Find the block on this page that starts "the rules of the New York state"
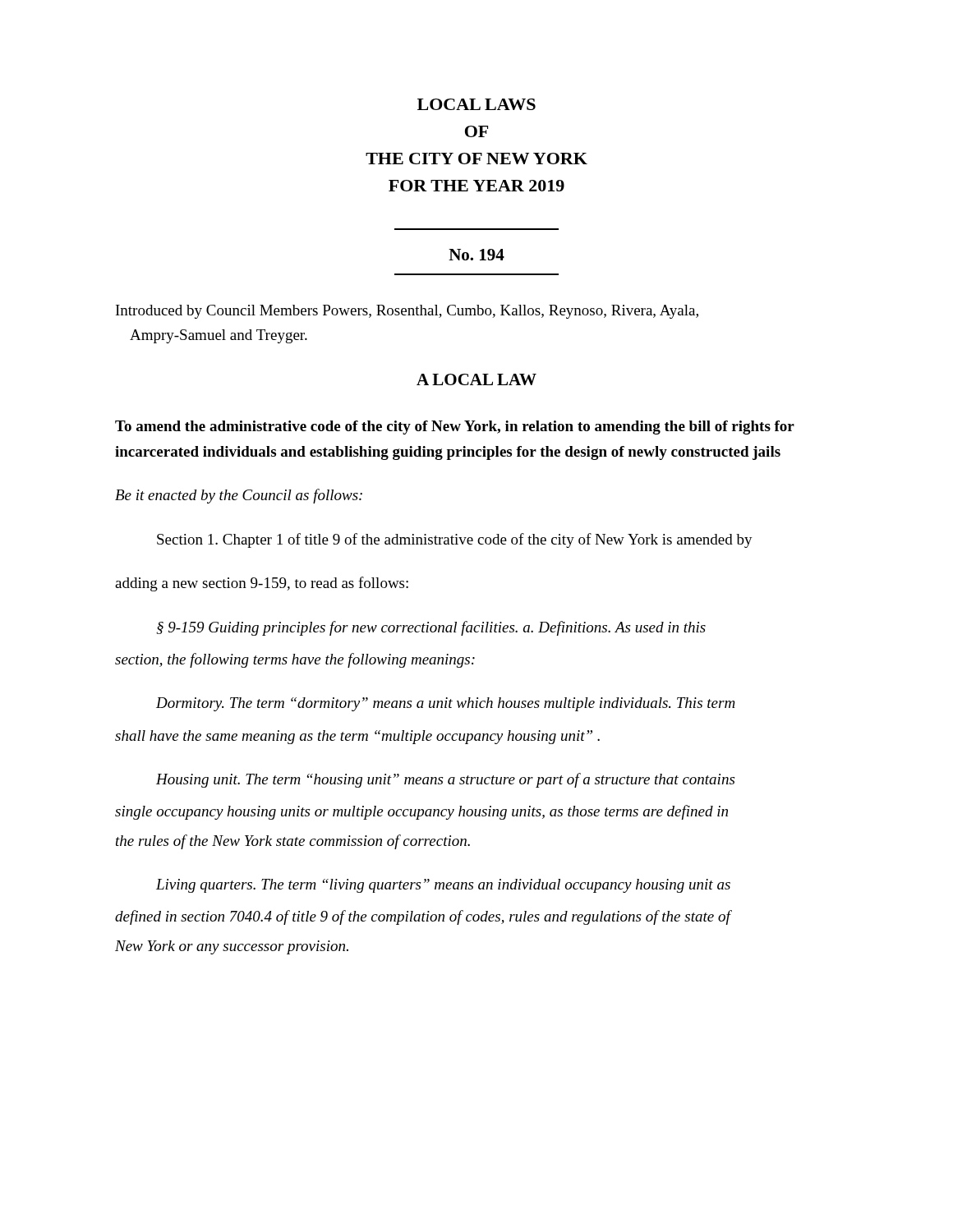The image size is (953, 1232). (x=293, y=840)
